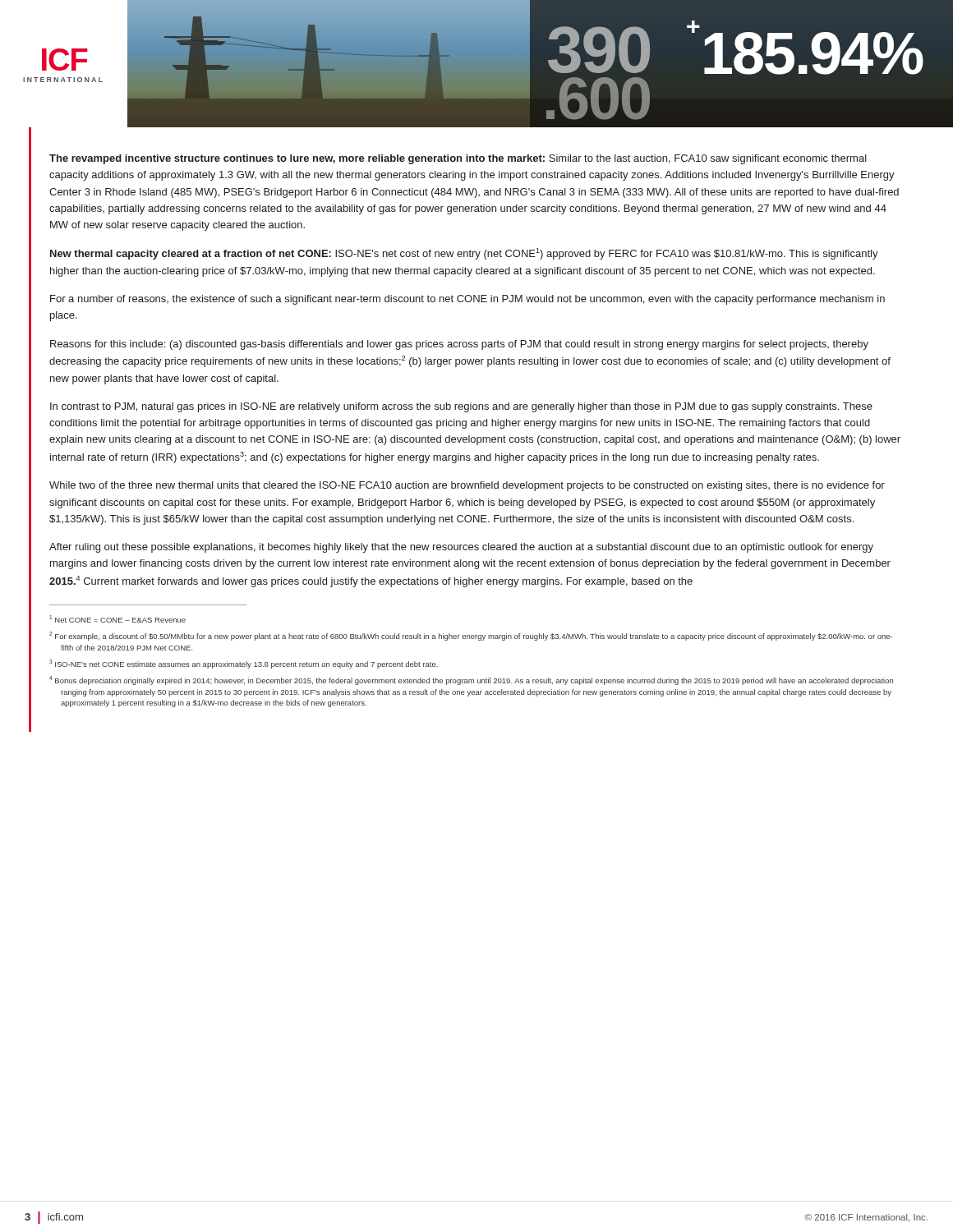Image resolution: width=953 pixels, height=1232 pixels.
Task: Select the footnote with the text "3 ISO-NE's net CONE estimate assumes an approximately"
Action: coord(244,663)
